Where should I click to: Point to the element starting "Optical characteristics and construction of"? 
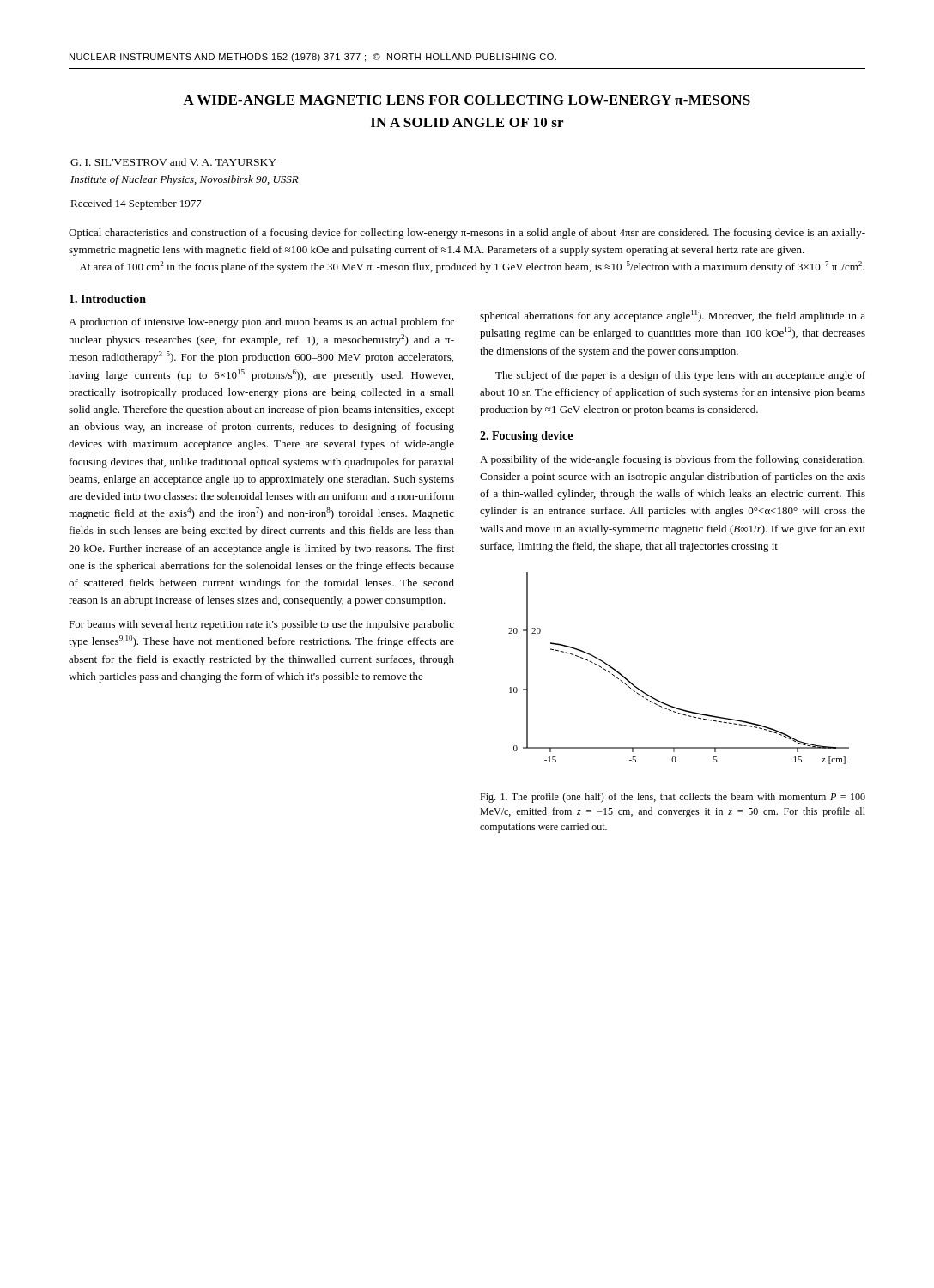(x=467, y=250)
